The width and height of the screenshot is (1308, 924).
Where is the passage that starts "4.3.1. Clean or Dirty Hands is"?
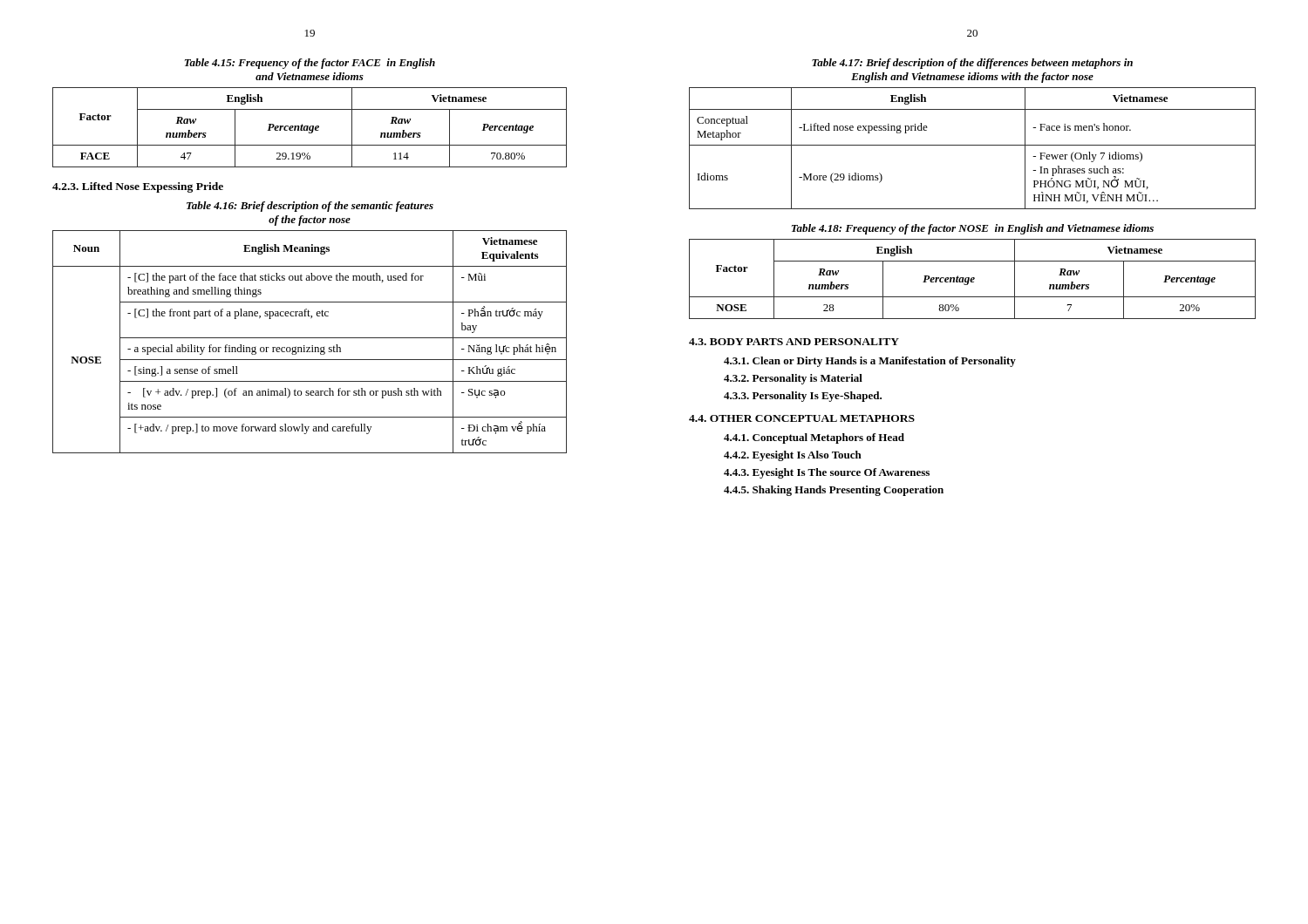point(870,360)
